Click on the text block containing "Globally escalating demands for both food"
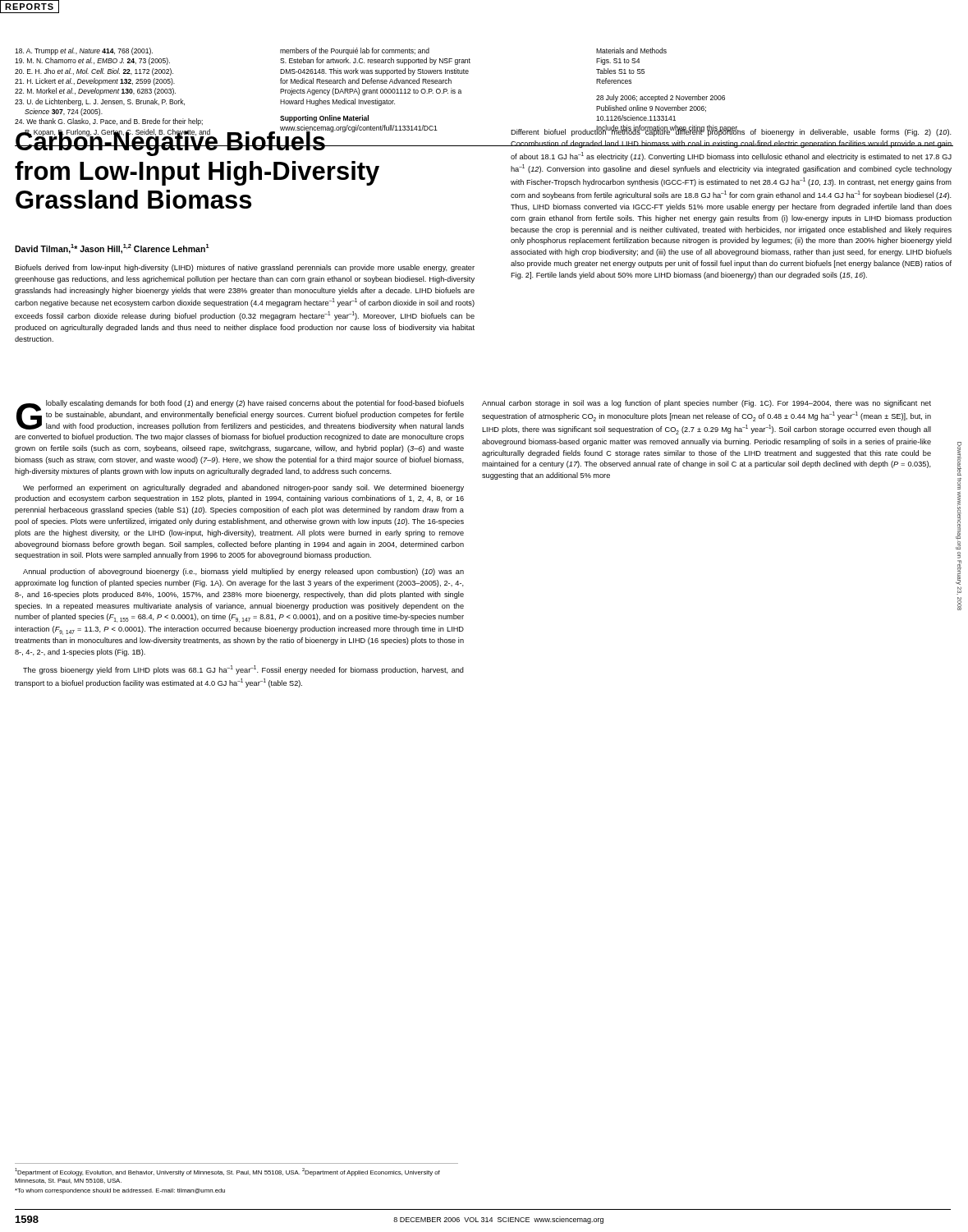968x1232 pixels. [239, 544]
